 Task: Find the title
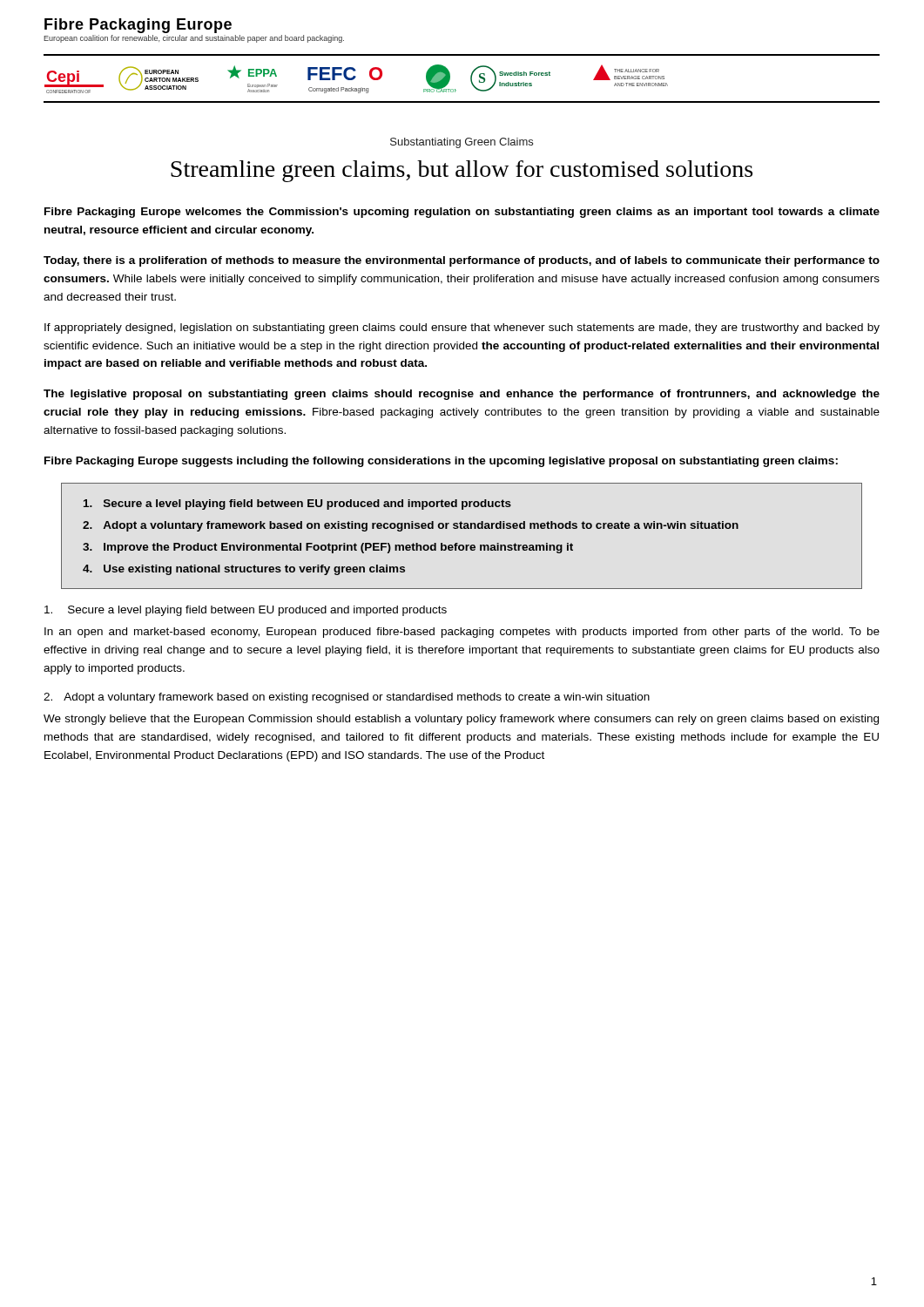(x=462, y=169)
